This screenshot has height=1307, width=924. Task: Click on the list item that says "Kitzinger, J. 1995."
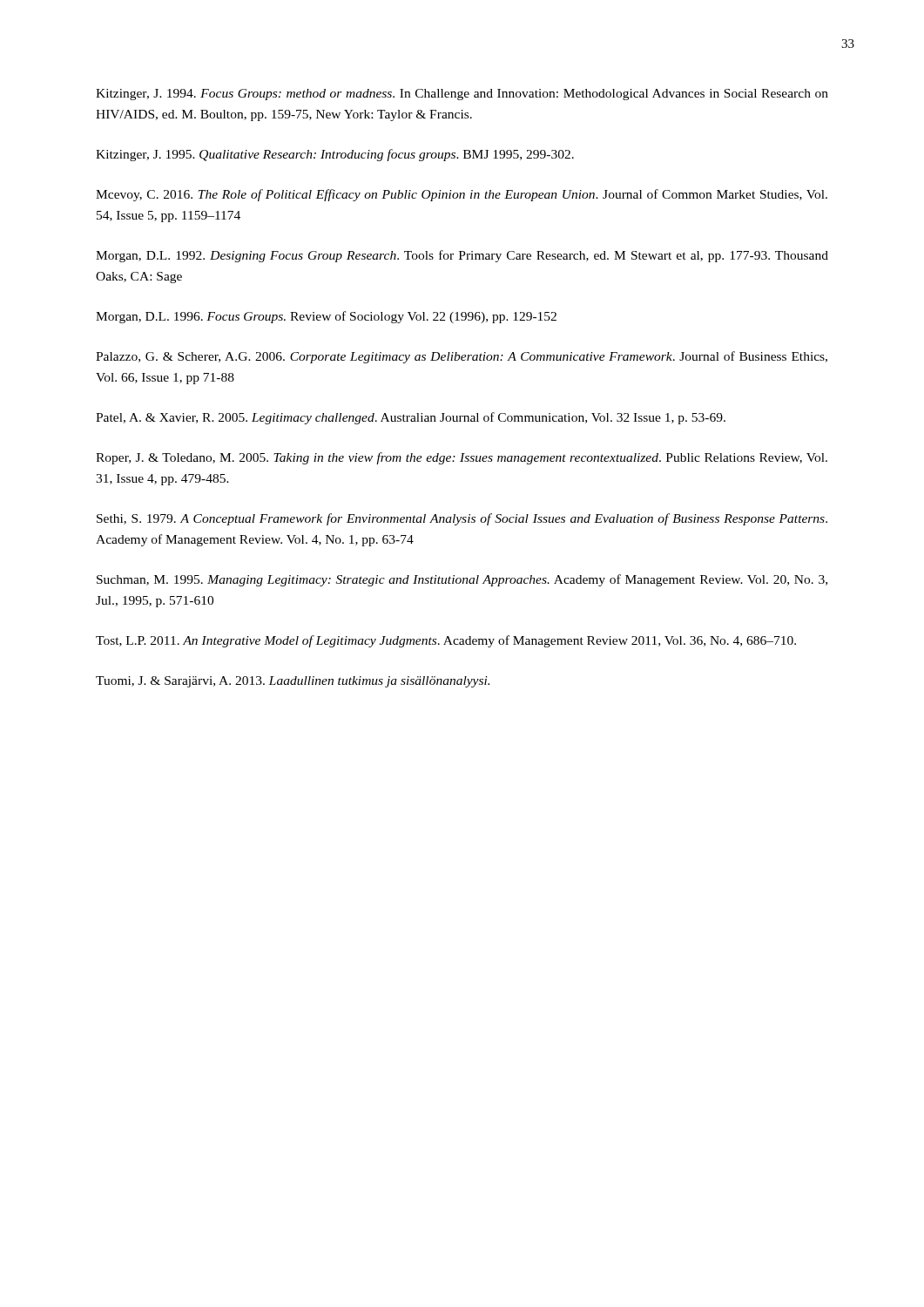[335, 154]
